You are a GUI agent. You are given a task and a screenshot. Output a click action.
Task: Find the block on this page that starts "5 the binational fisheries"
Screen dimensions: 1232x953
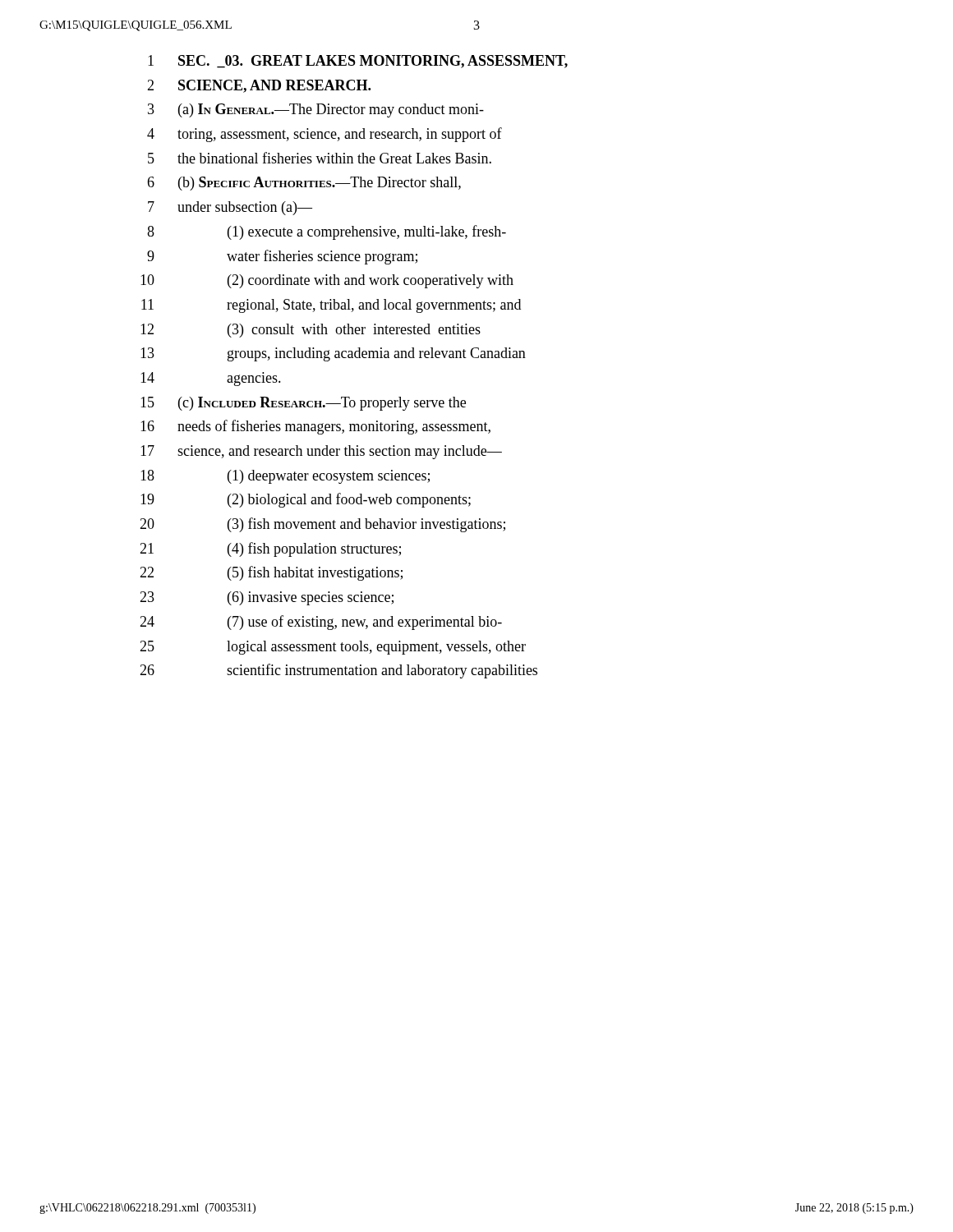pyautogui.click(x=304, y=159)
